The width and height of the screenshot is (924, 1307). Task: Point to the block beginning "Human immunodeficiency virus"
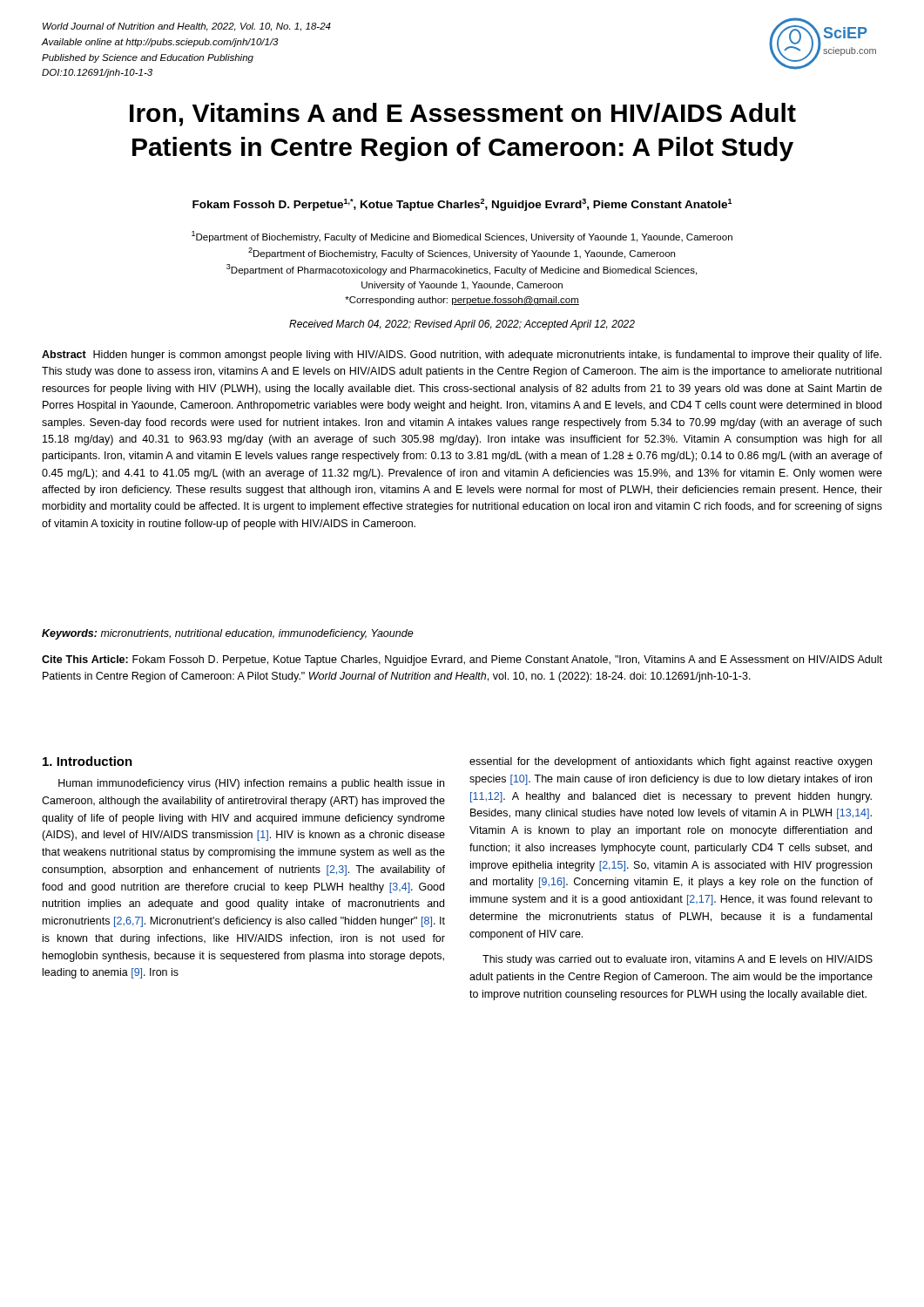coord(243,879)
